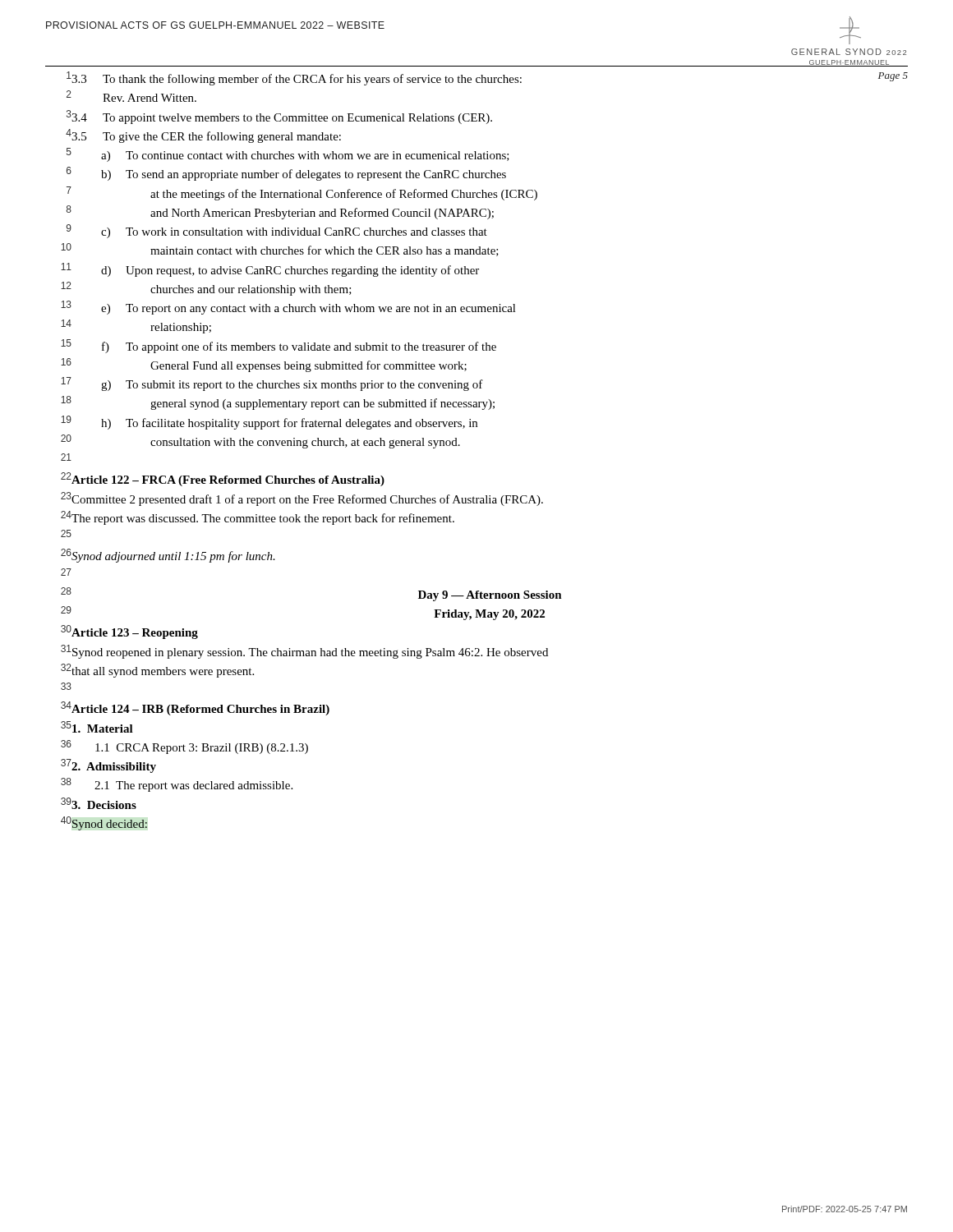Screen dimensions: 1232x953
Task: Locate the text block starting "2. Admissibility"
Action: pos(114,766)
